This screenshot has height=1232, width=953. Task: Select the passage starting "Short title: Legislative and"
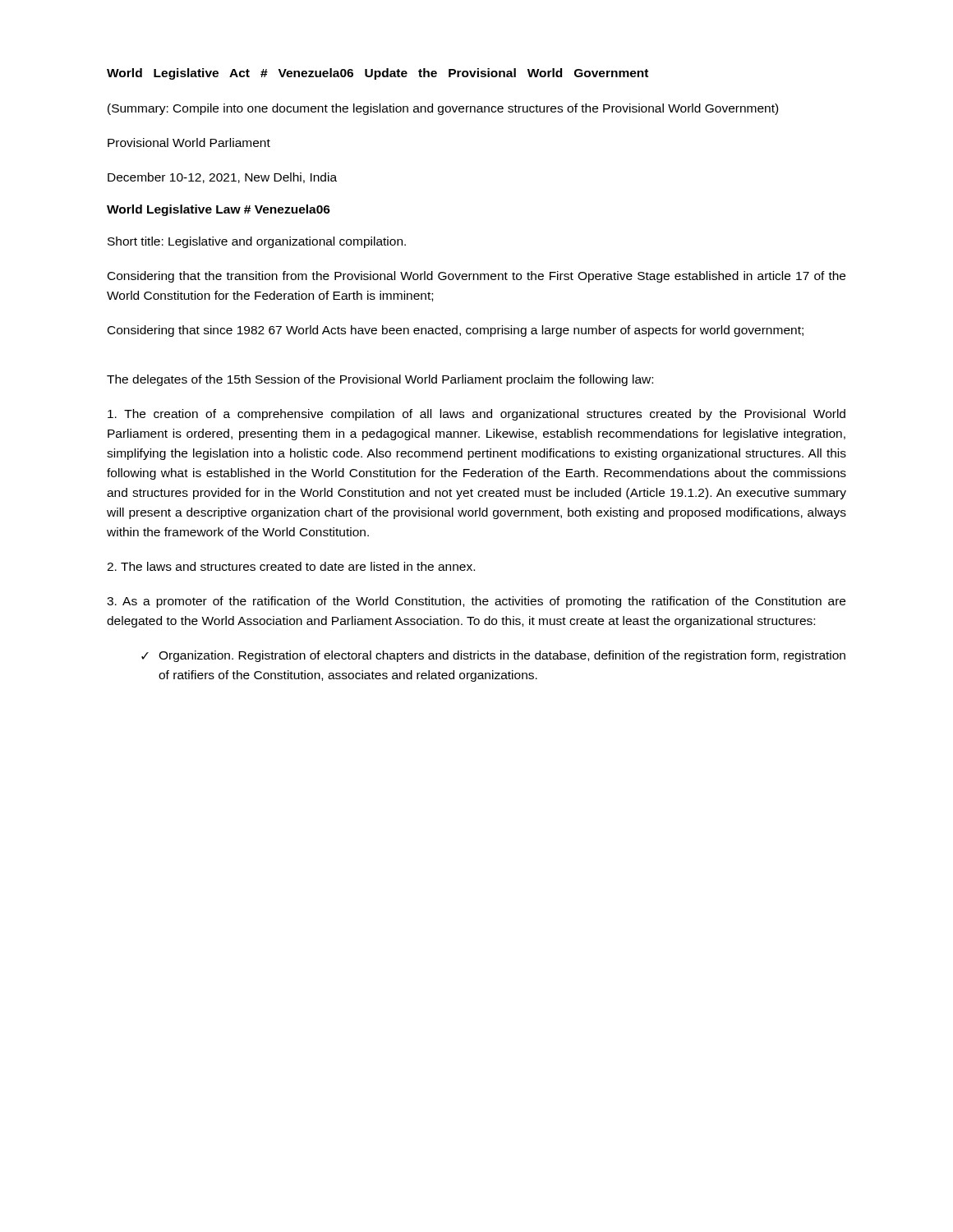pyautogui.click(x=257, y=241)
